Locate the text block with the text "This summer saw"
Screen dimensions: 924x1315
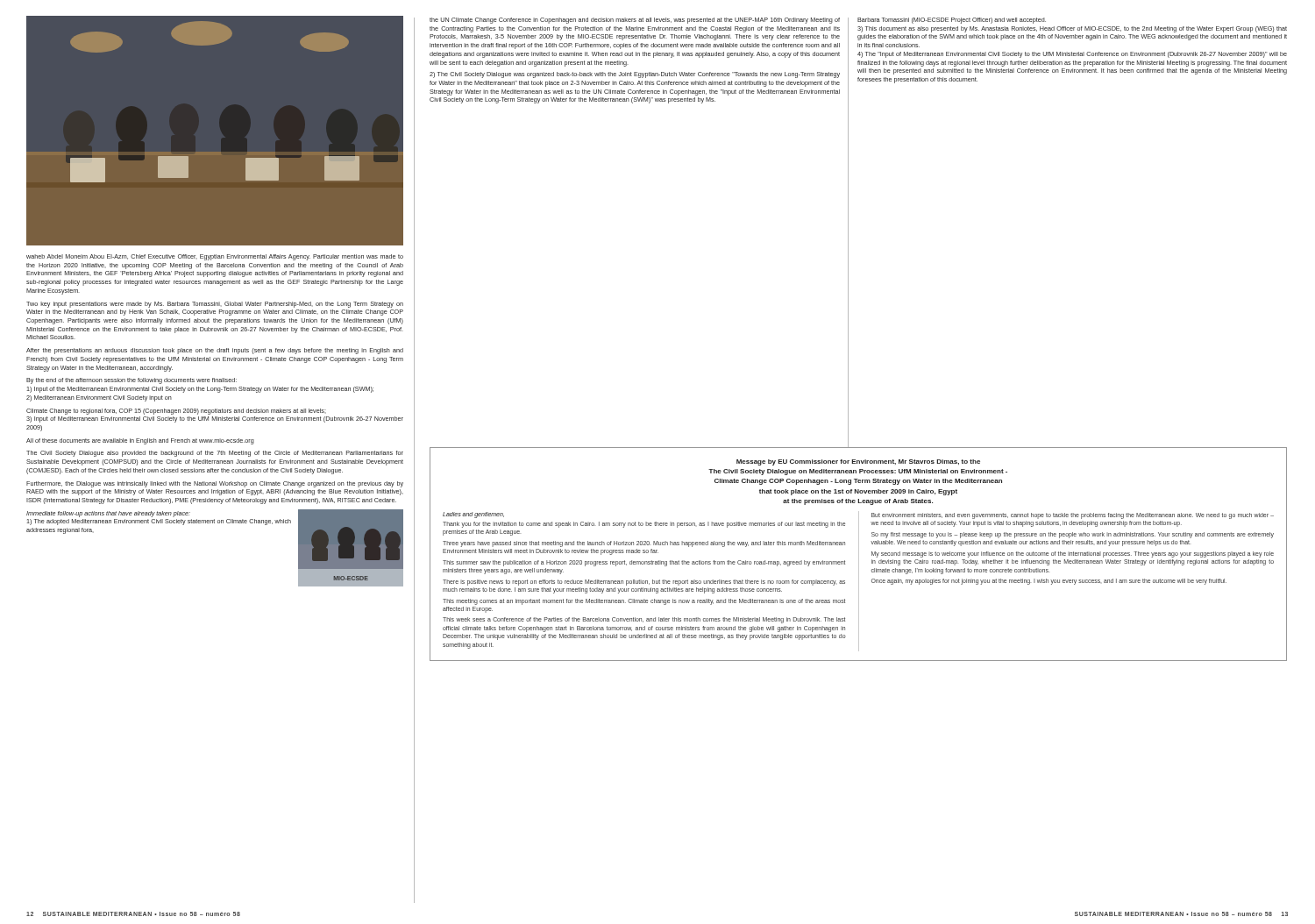644,566
